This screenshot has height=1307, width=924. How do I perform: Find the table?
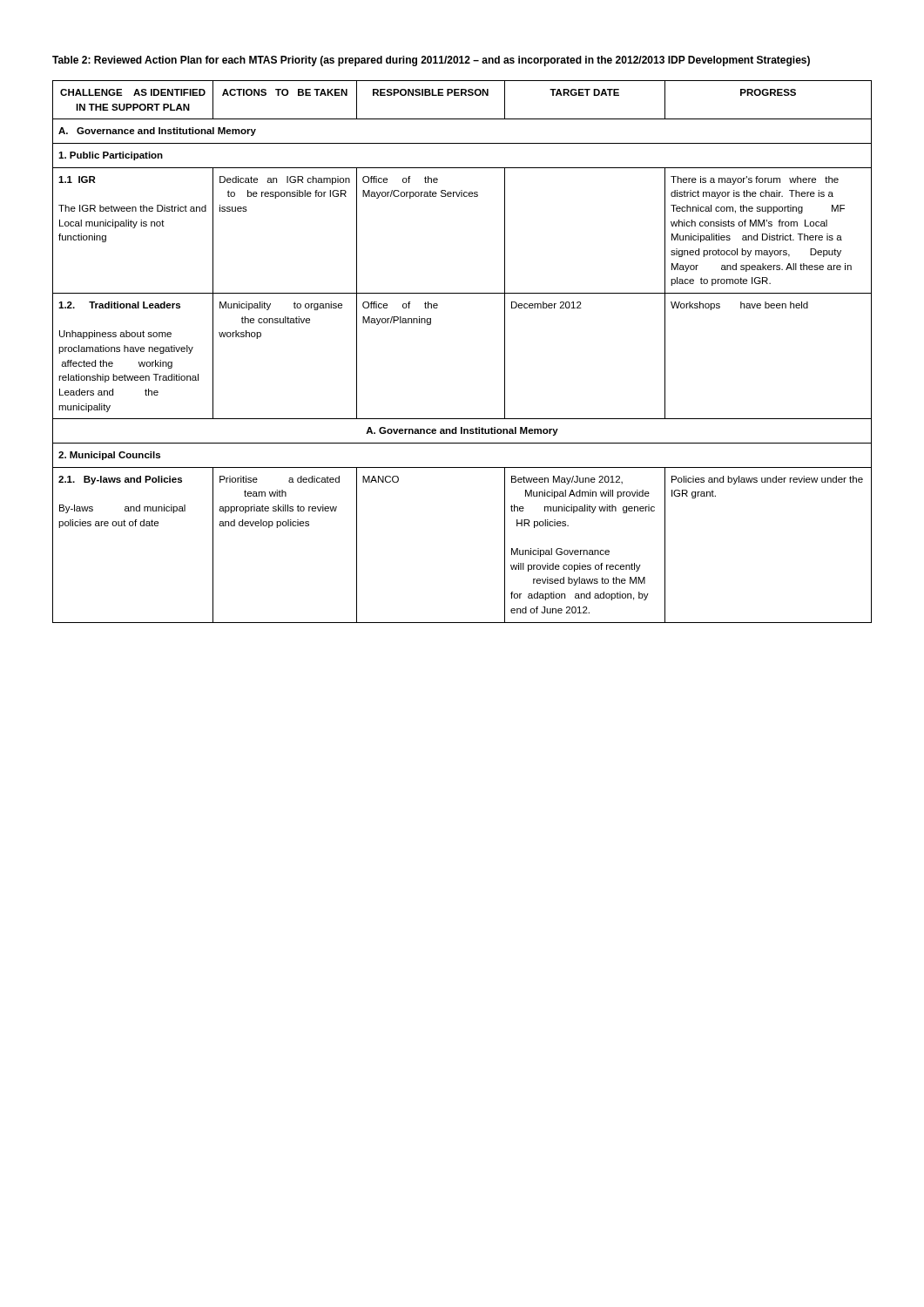[462, 351]
